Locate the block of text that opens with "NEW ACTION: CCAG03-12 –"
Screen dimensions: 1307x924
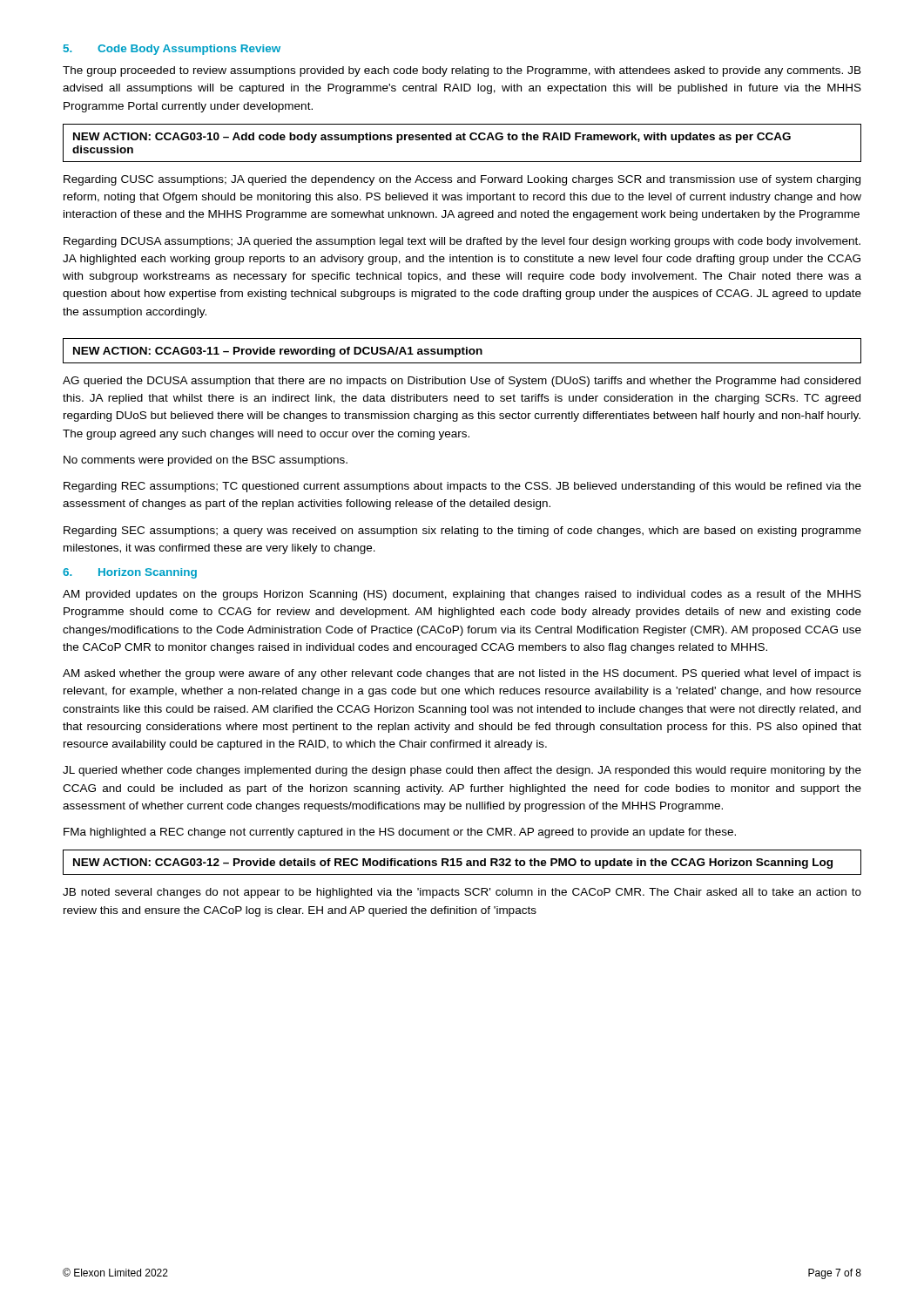click(x=453, y=862)
